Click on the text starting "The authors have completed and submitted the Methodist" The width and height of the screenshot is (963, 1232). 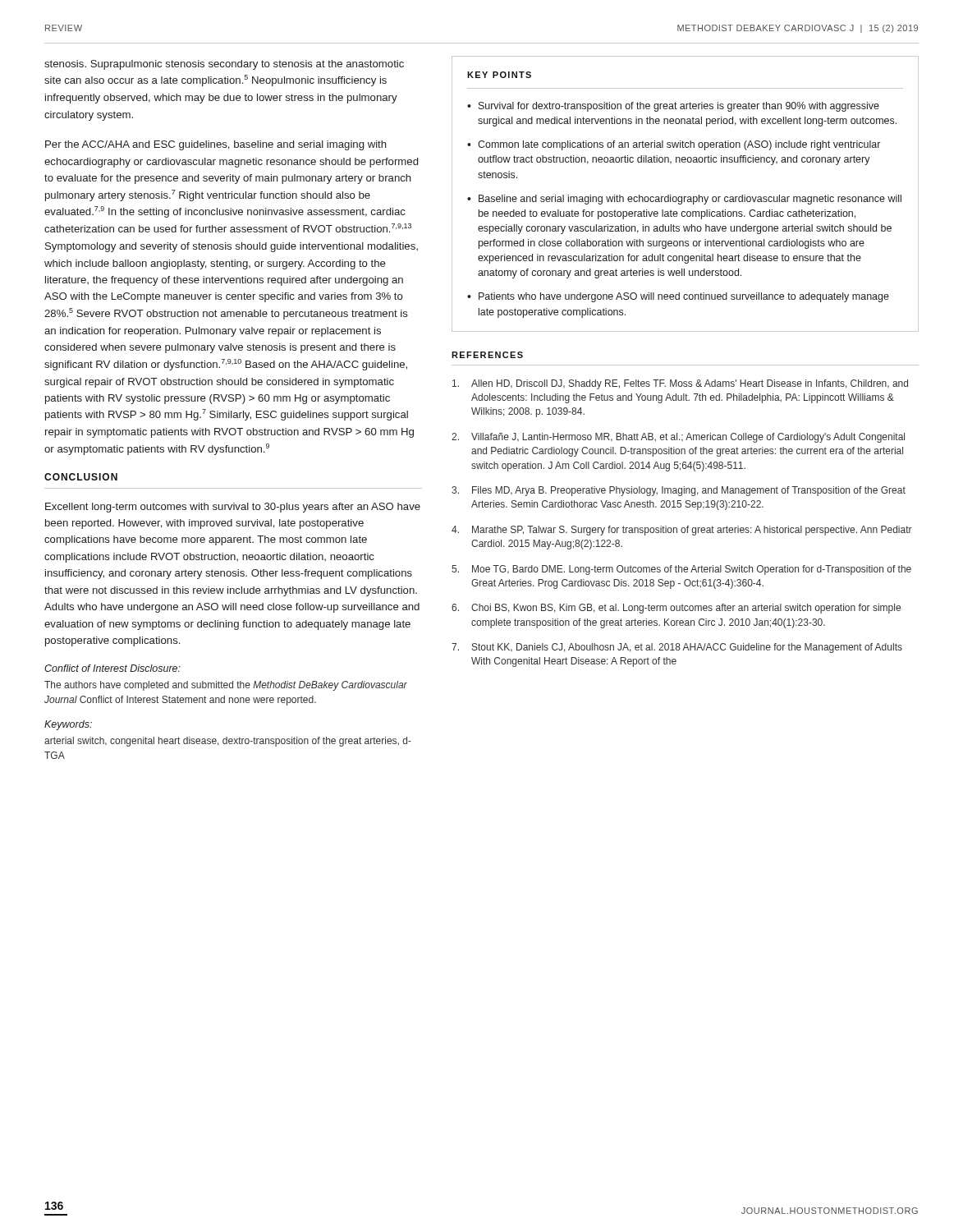pos(226,692)
